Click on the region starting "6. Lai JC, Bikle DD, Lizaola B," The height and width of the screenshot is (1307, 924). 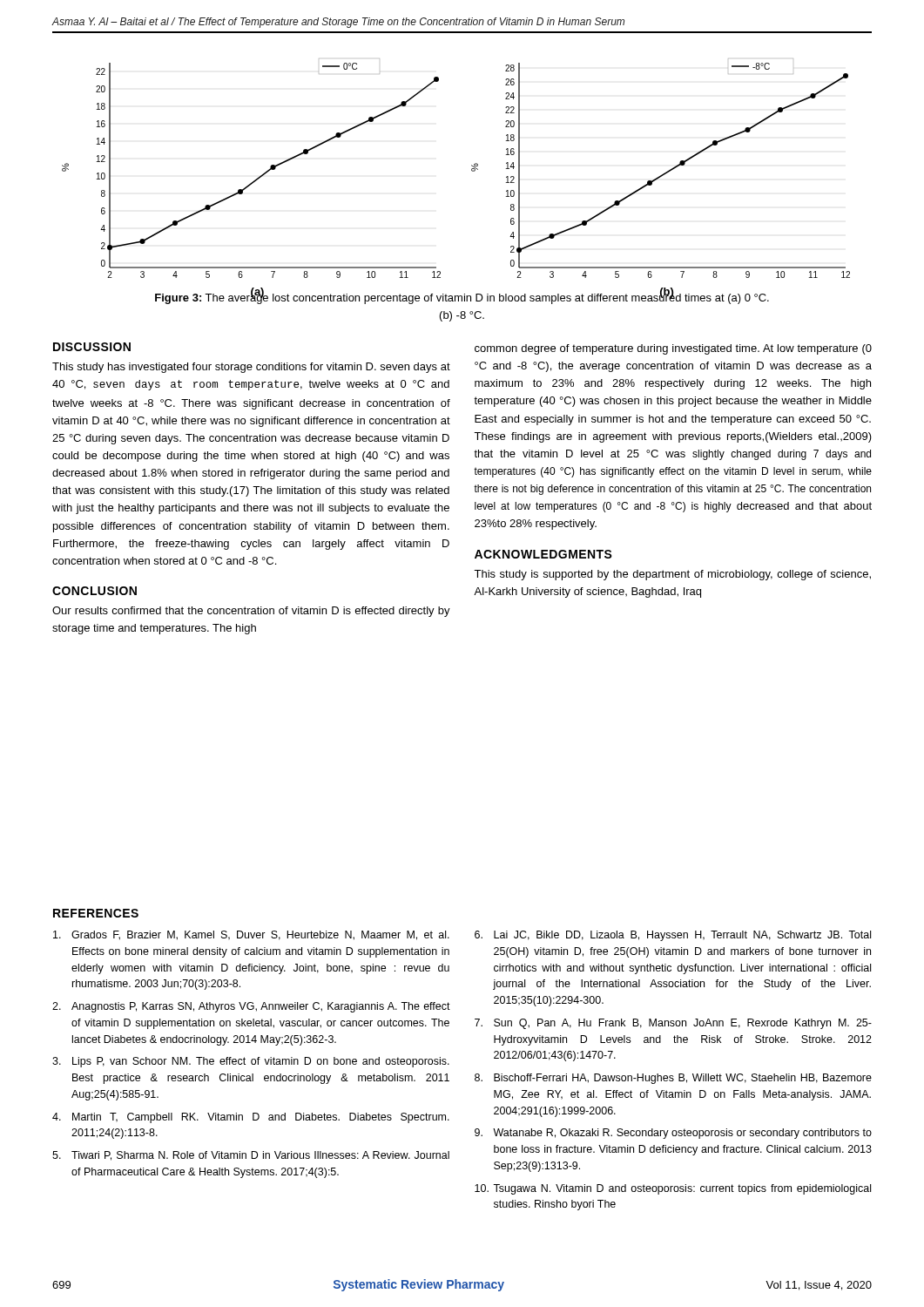(x=673, y=968)
